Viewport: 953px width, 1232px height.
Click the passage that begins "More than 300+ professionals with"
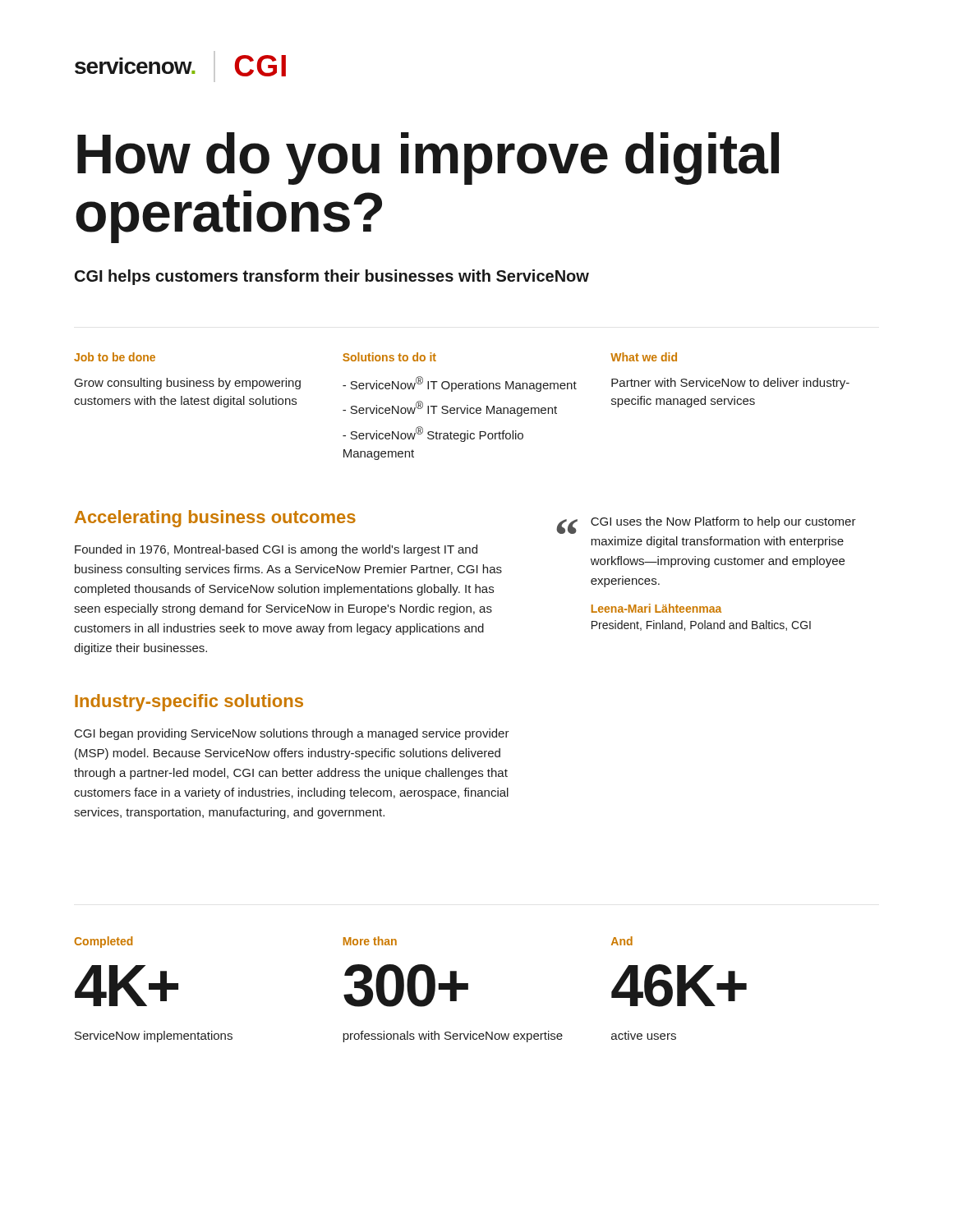point(468,989)
